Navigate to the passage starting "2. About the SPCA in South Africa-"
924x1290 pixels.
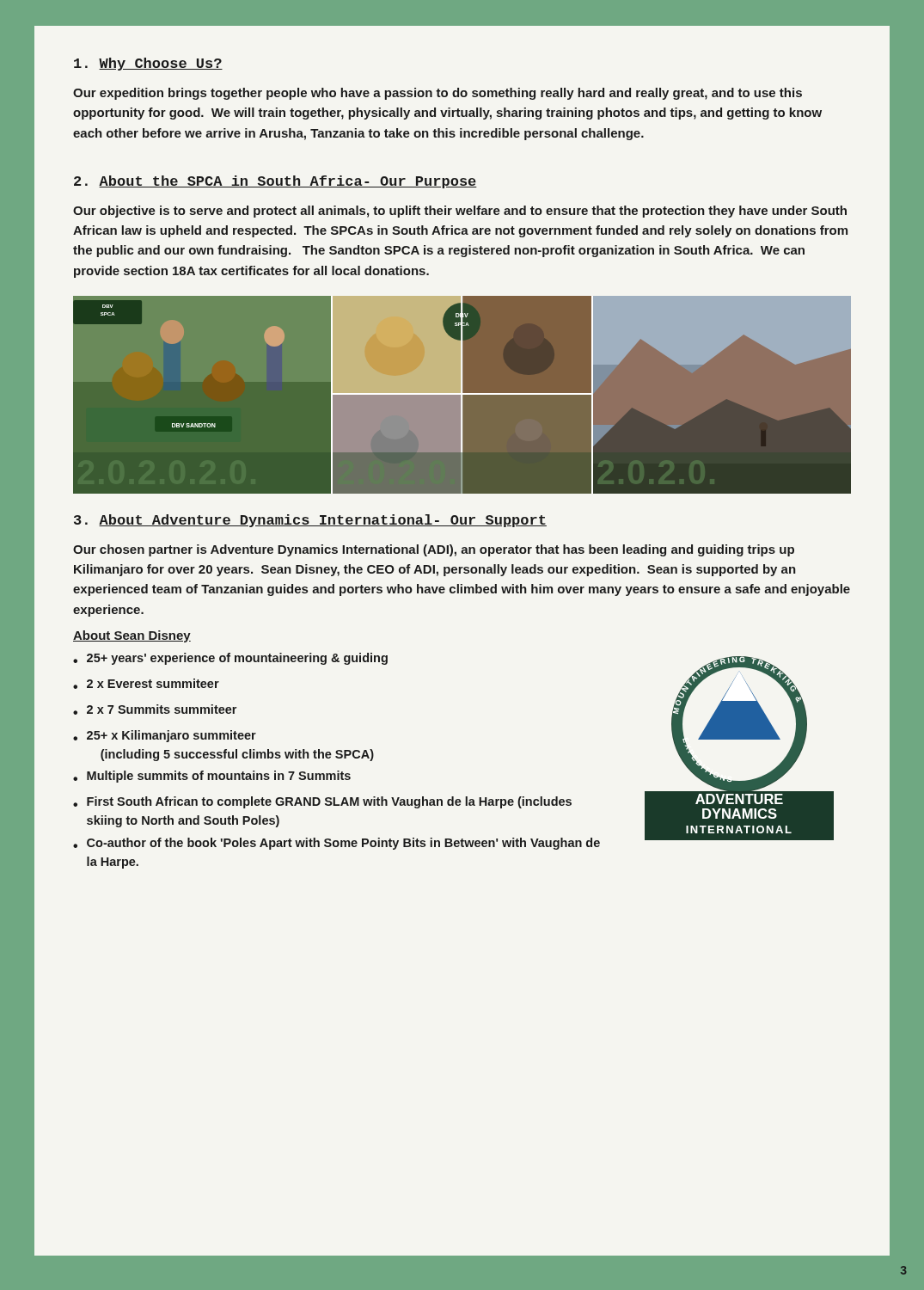(x=275, y=182)
